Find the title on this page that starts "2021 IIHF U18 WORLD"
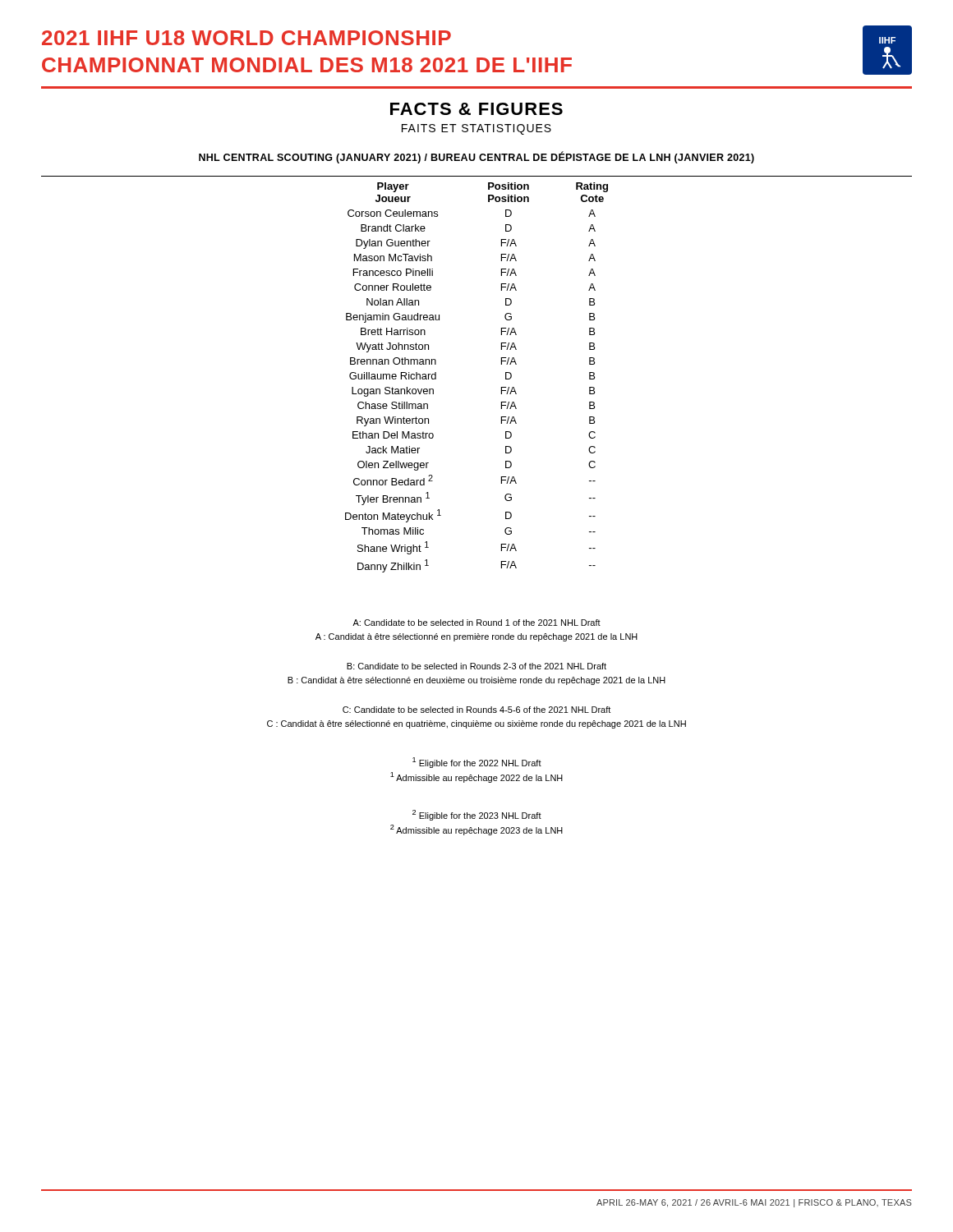This screenshot has height=1232, width=953. click(307, 51)
